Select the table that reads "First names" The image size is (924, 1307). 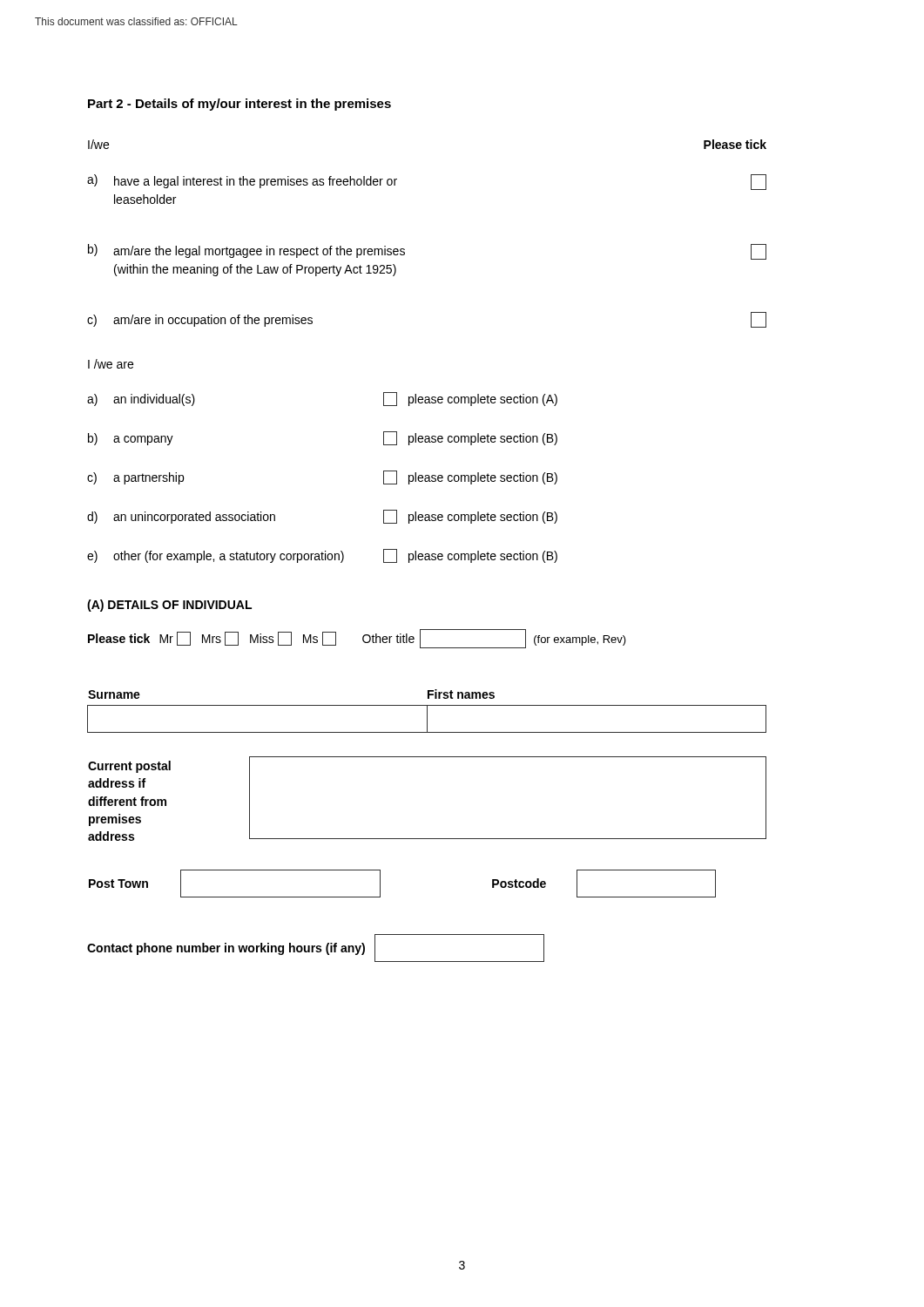[427, 710]
